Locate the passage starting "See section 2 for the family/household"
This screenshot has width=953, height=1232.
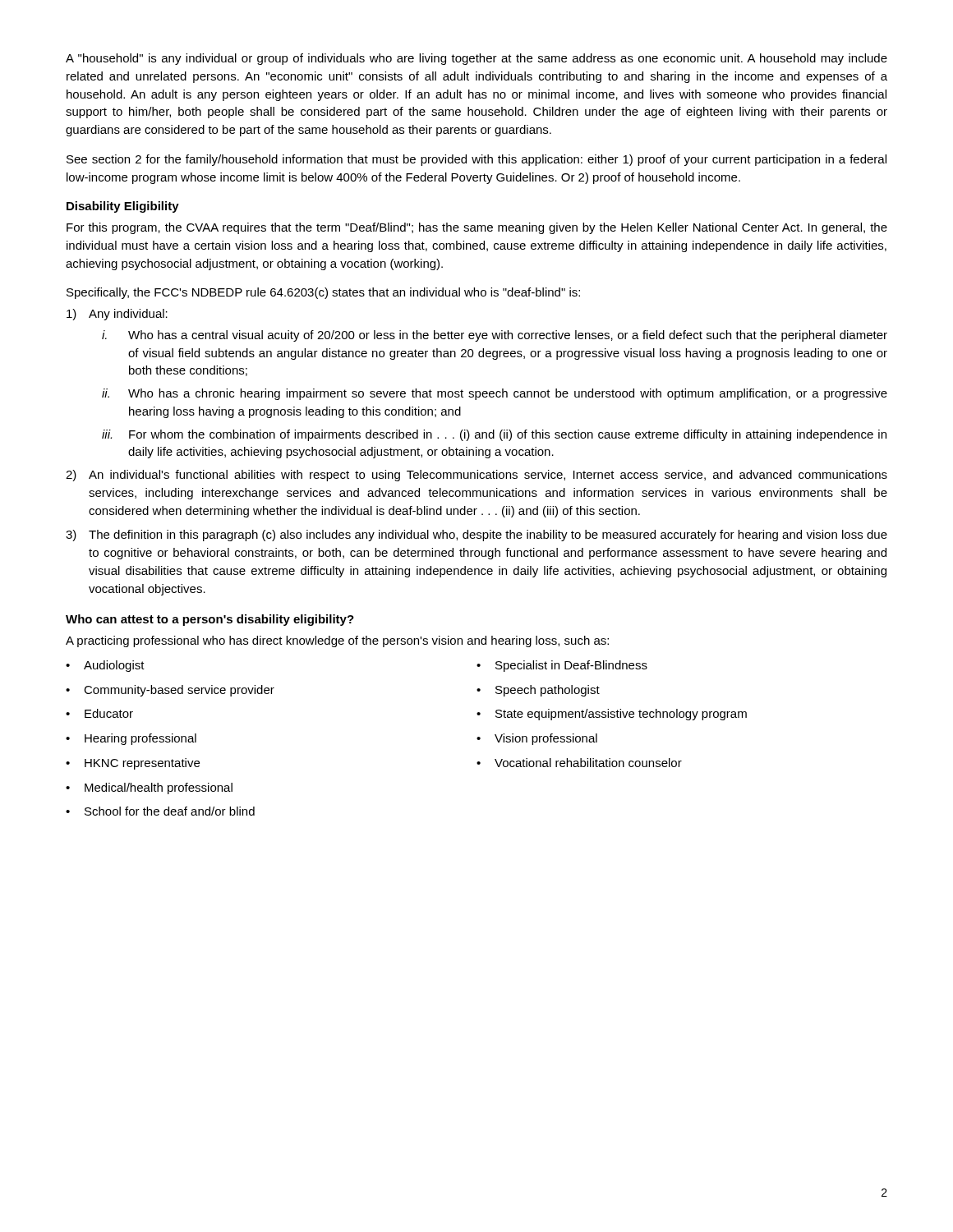click(476, 168)
